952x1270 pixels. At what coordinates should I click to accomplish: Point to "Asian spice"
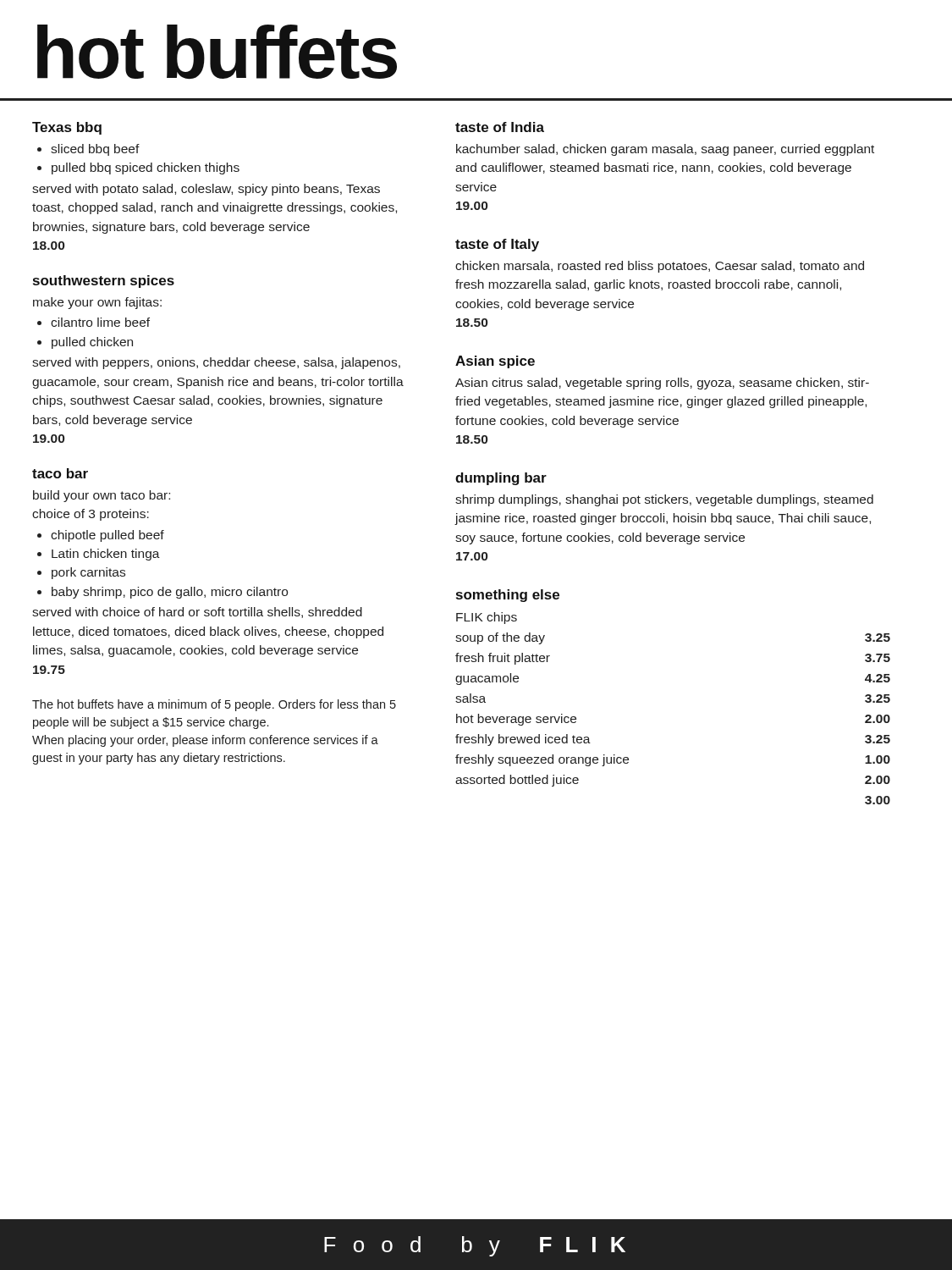pos(495,361)
